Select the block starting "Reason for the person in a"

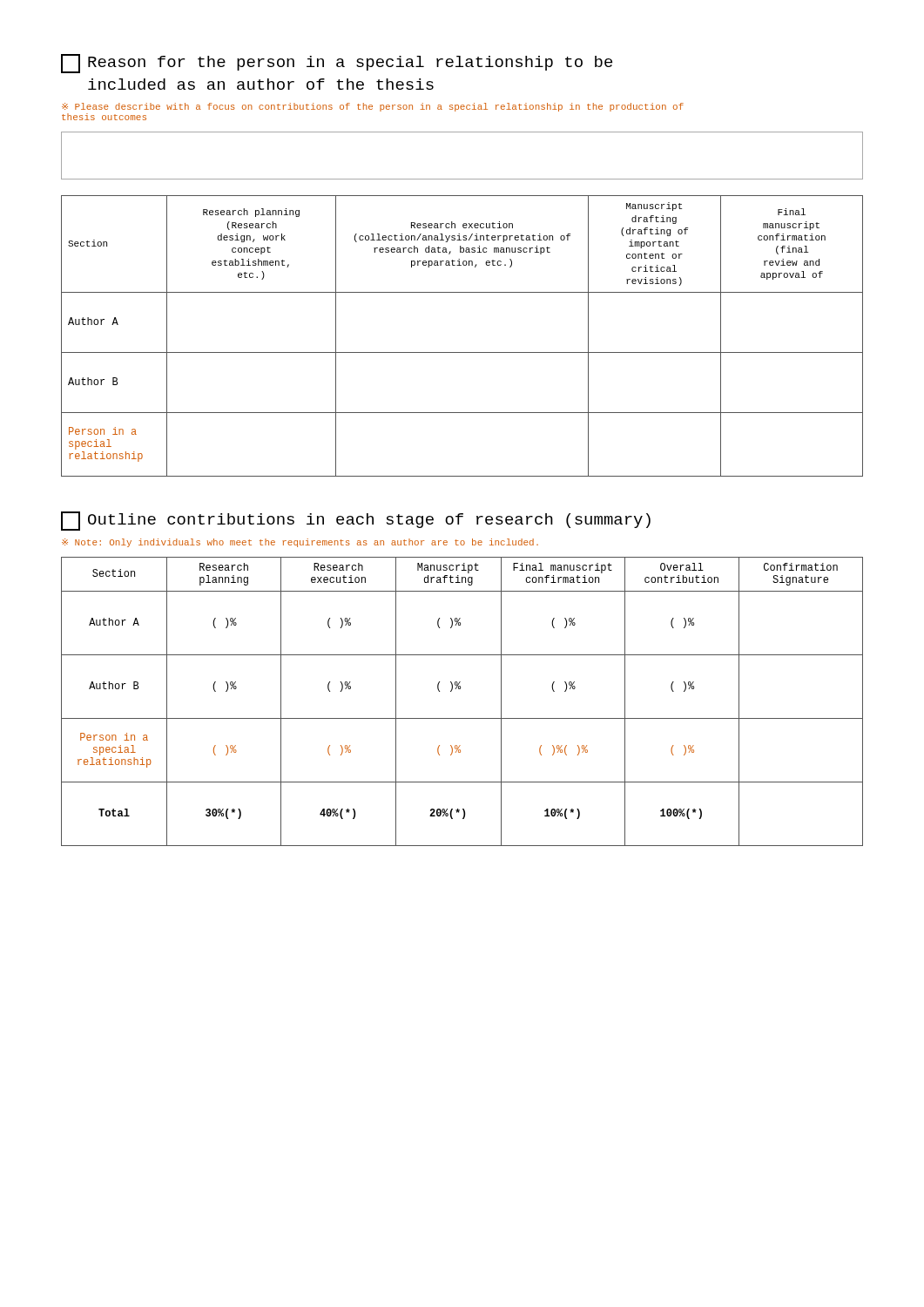(x=337, y=75)
